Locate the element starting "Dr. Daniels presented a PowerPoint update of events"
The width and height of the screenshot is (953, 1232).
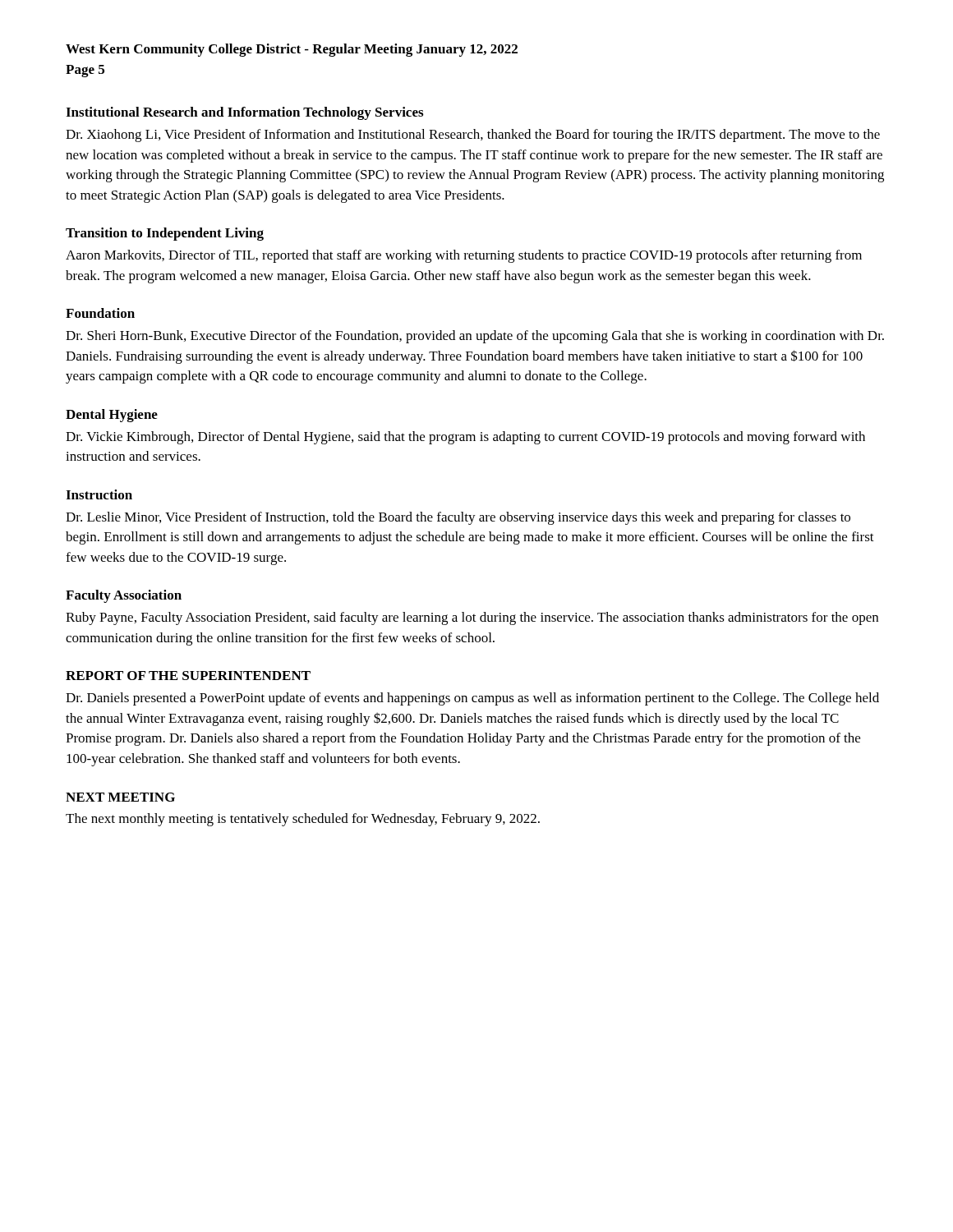click(x=472, y=728)
